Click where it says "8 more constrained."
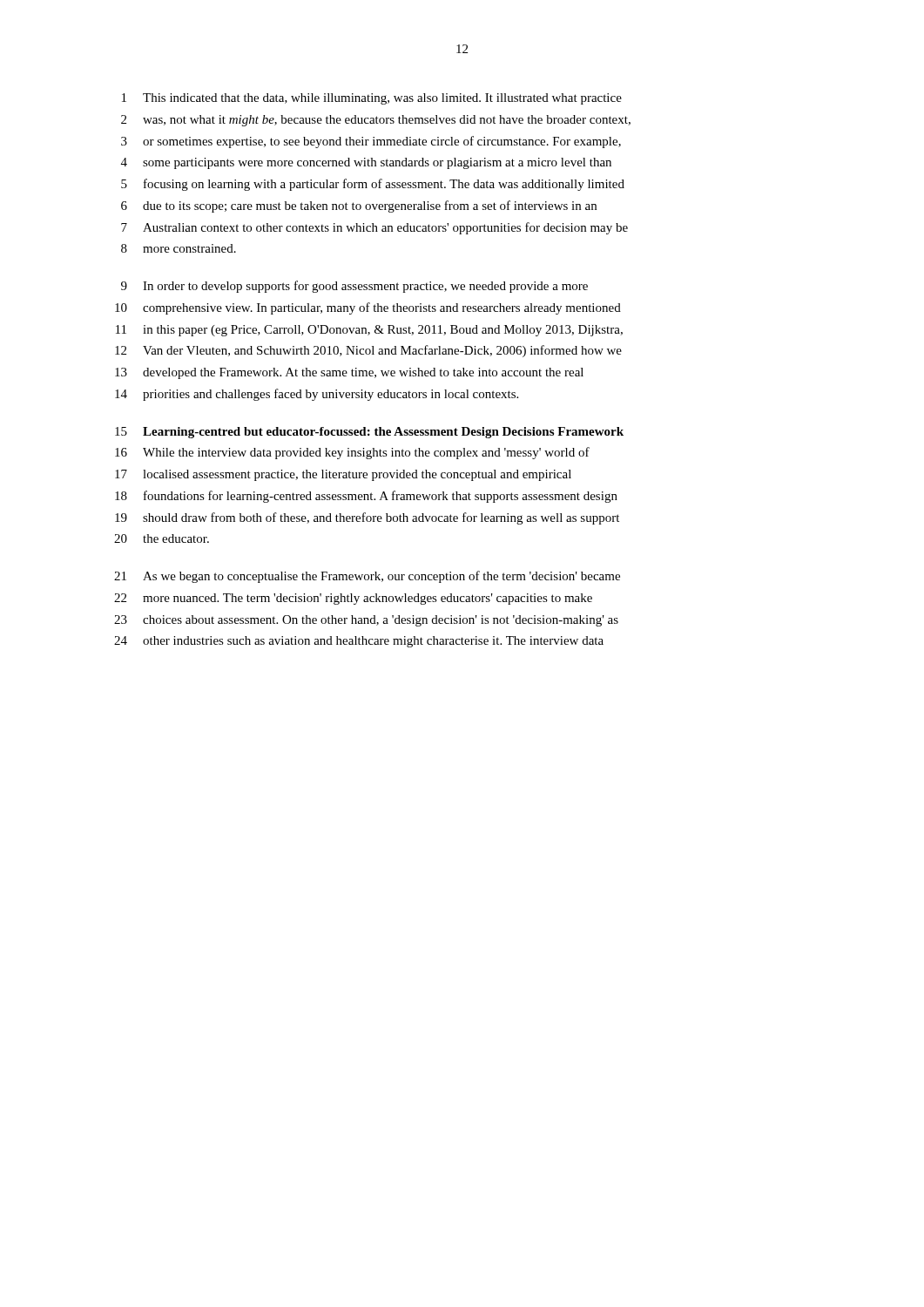The image size is (924, 1307). (x=179, y=248)
